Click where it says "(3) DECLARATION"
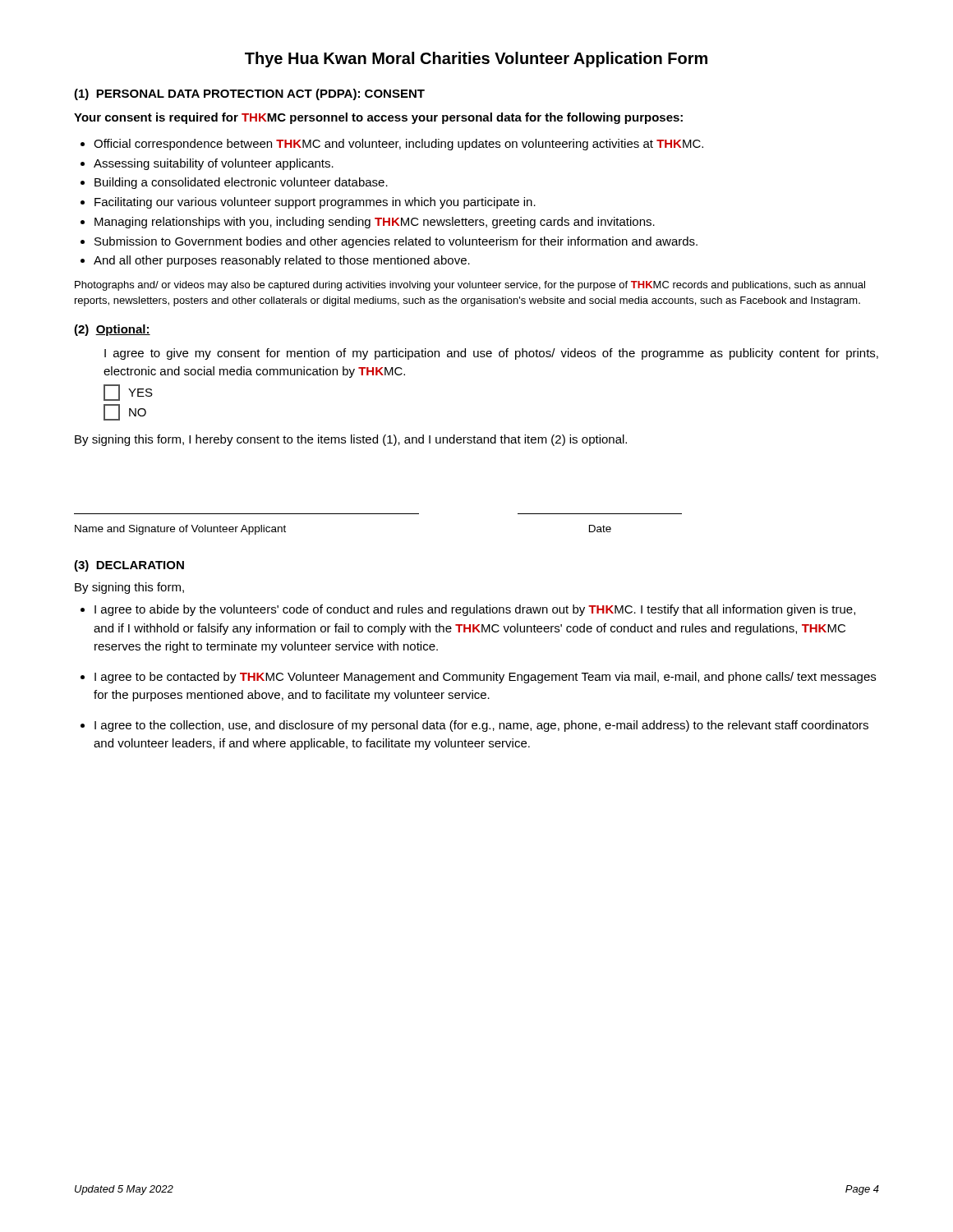Image resolution: width=953 pixels, height=1232 pixels. (129, 565)
